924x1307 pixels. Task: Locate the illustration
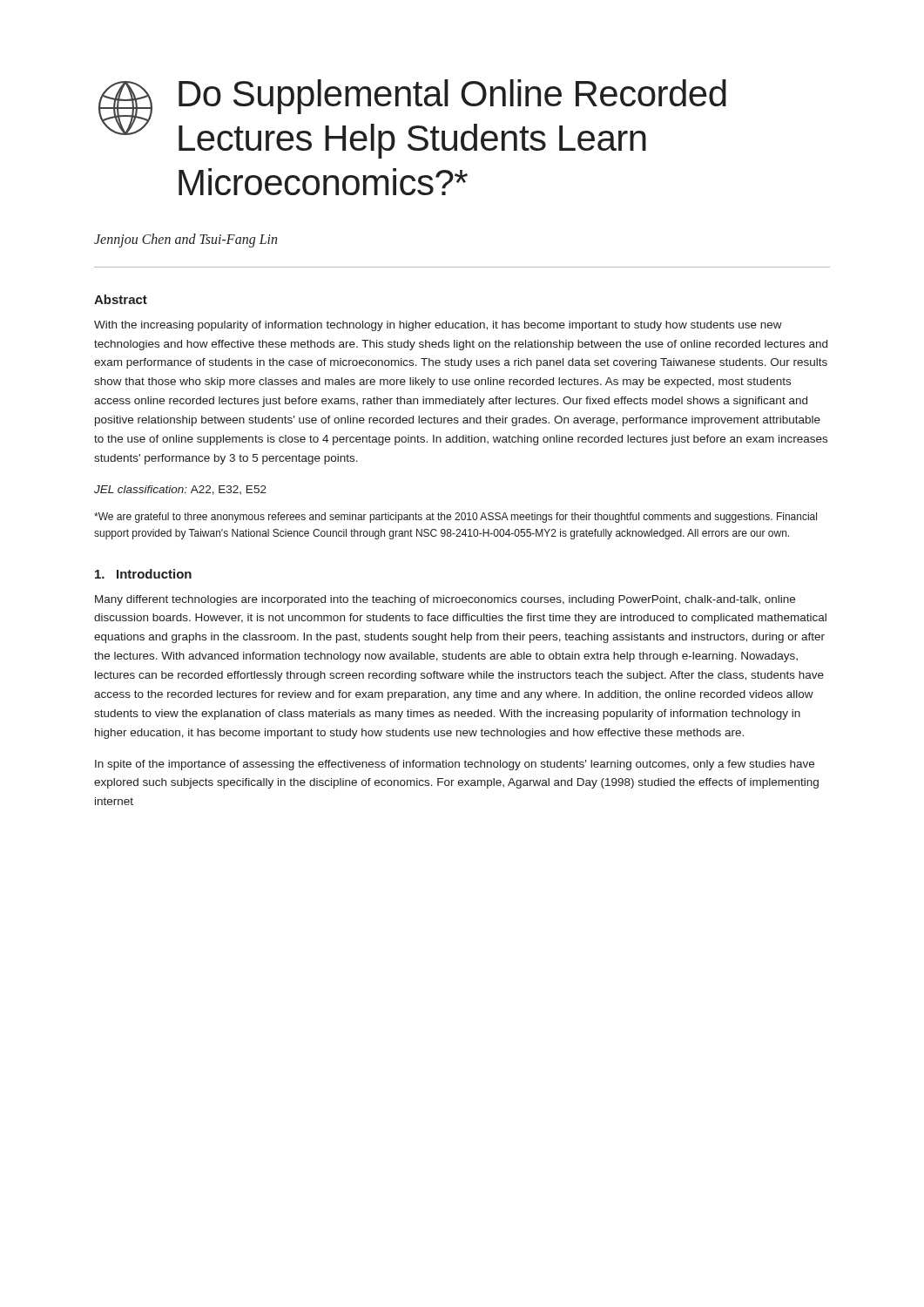(x=125, y=110)
